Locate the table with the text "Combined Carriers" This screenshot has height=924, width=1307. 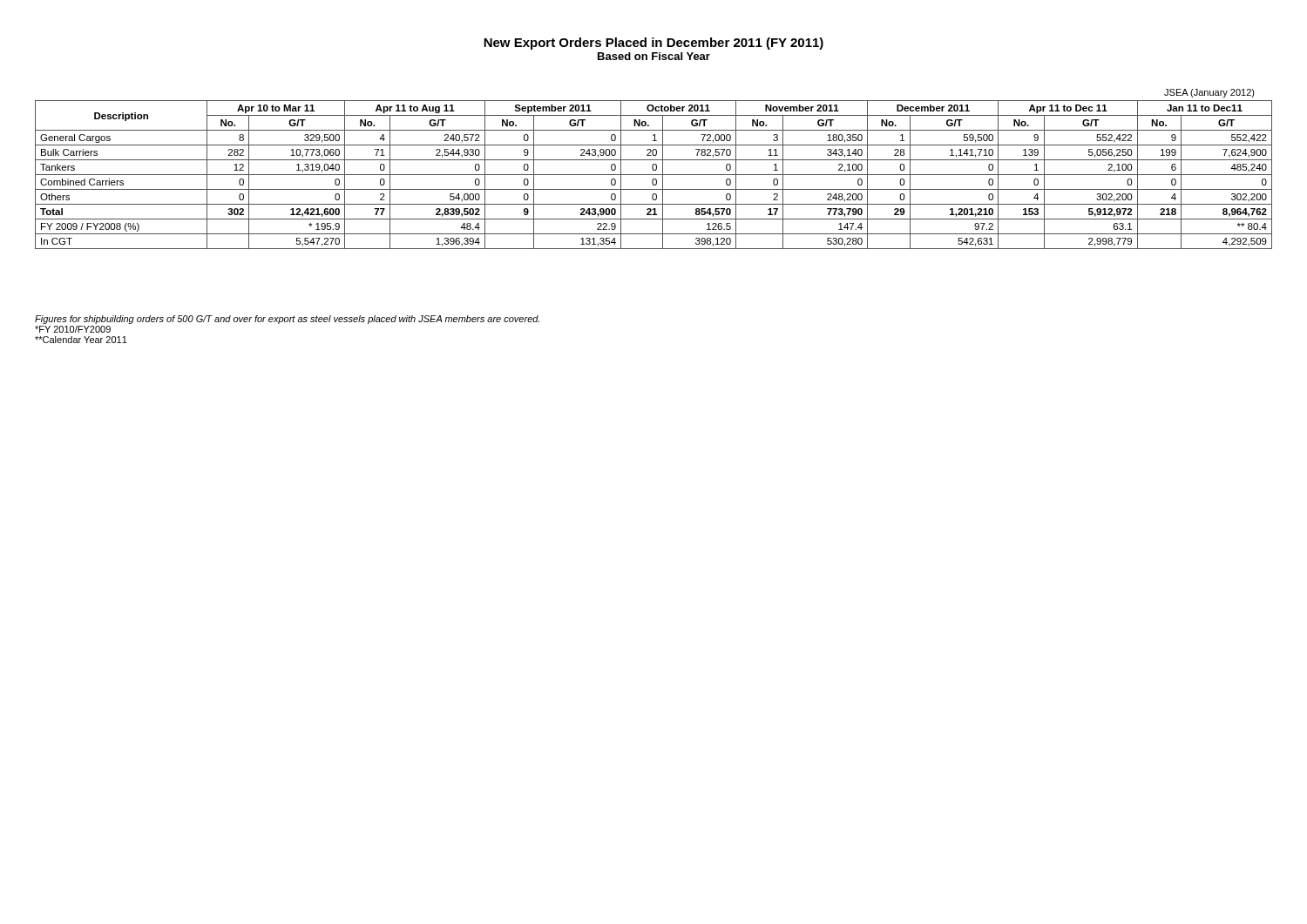654,175
